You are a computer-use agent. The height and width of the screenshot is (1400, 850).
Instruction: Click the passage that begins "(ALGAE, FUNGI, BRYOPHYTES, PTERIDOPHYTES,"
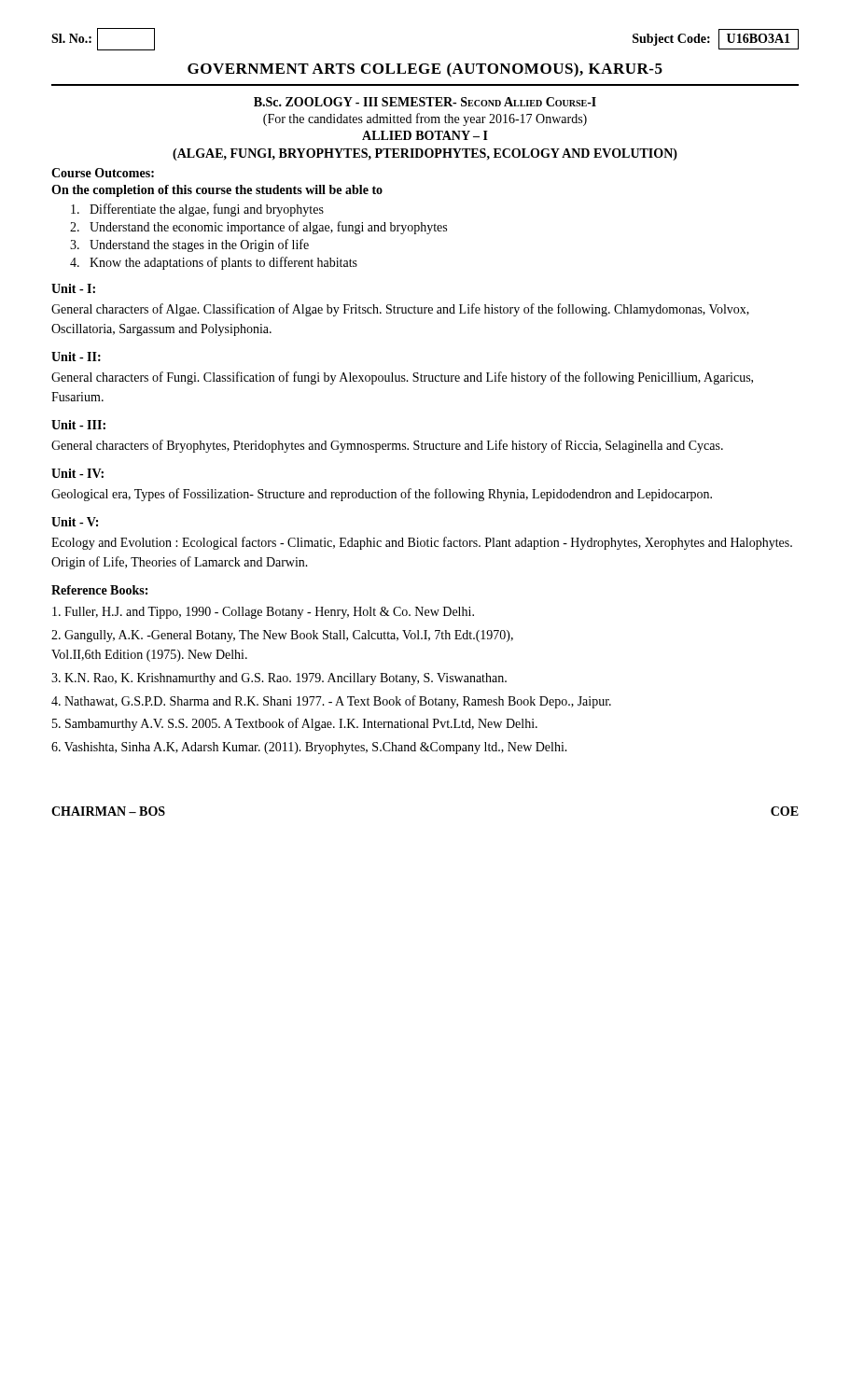click(425, 154)
